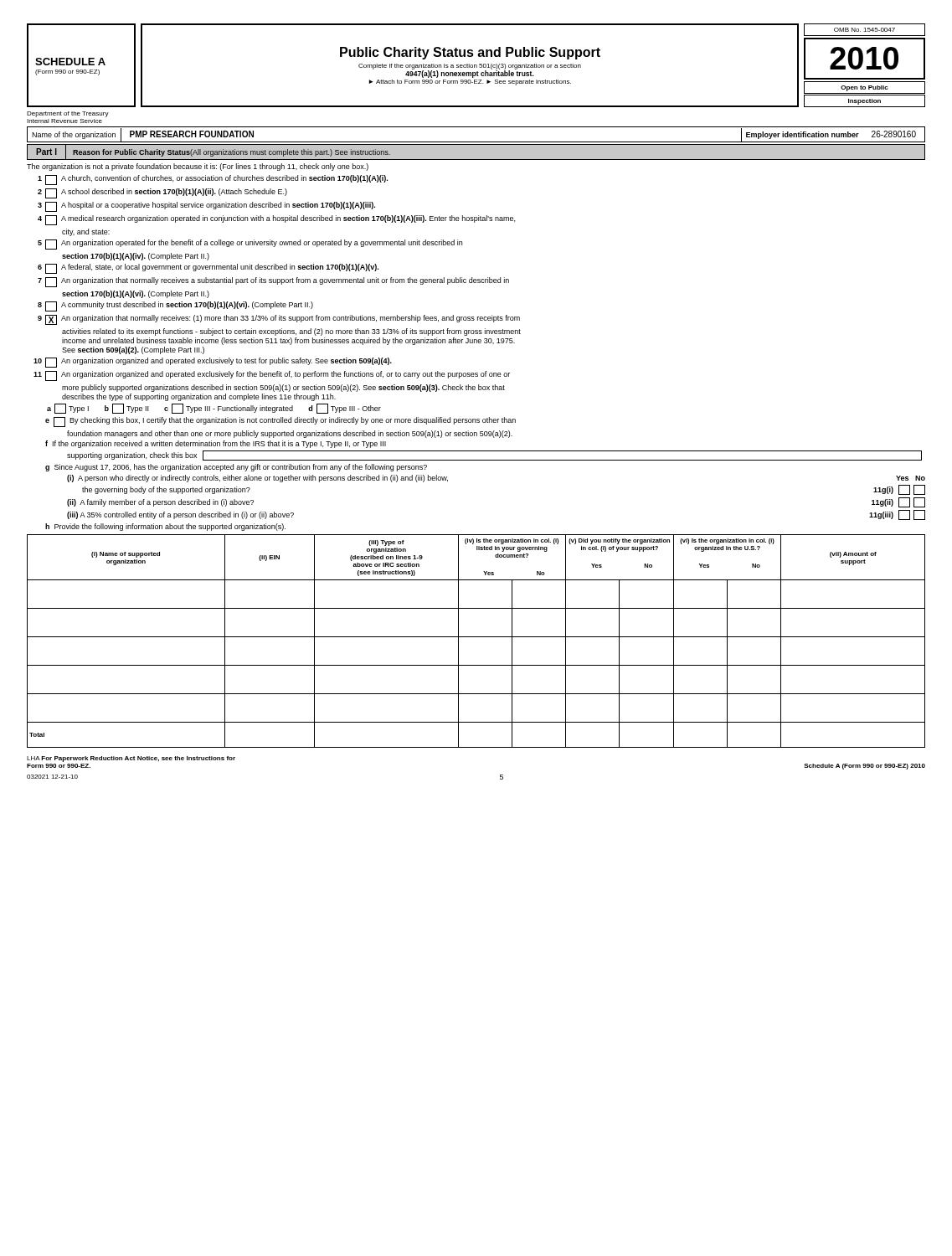Point to the block beginning "8 A community trust described in section"
952x1256 pixels.
pos(476,306)
